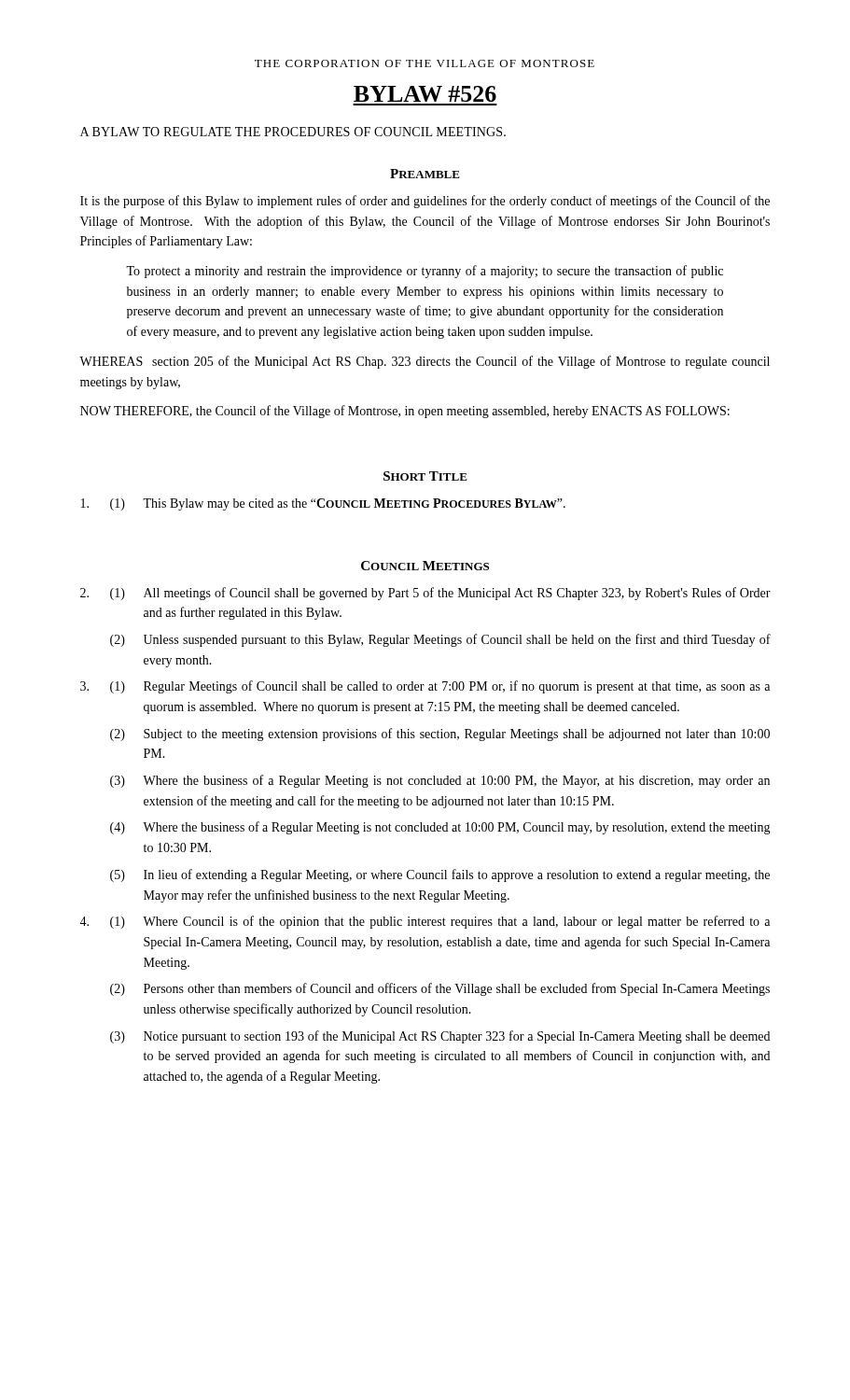Click on the list item with the text "(1) This Bylaw"
850x1400 pixels.
tap(425, 504)
